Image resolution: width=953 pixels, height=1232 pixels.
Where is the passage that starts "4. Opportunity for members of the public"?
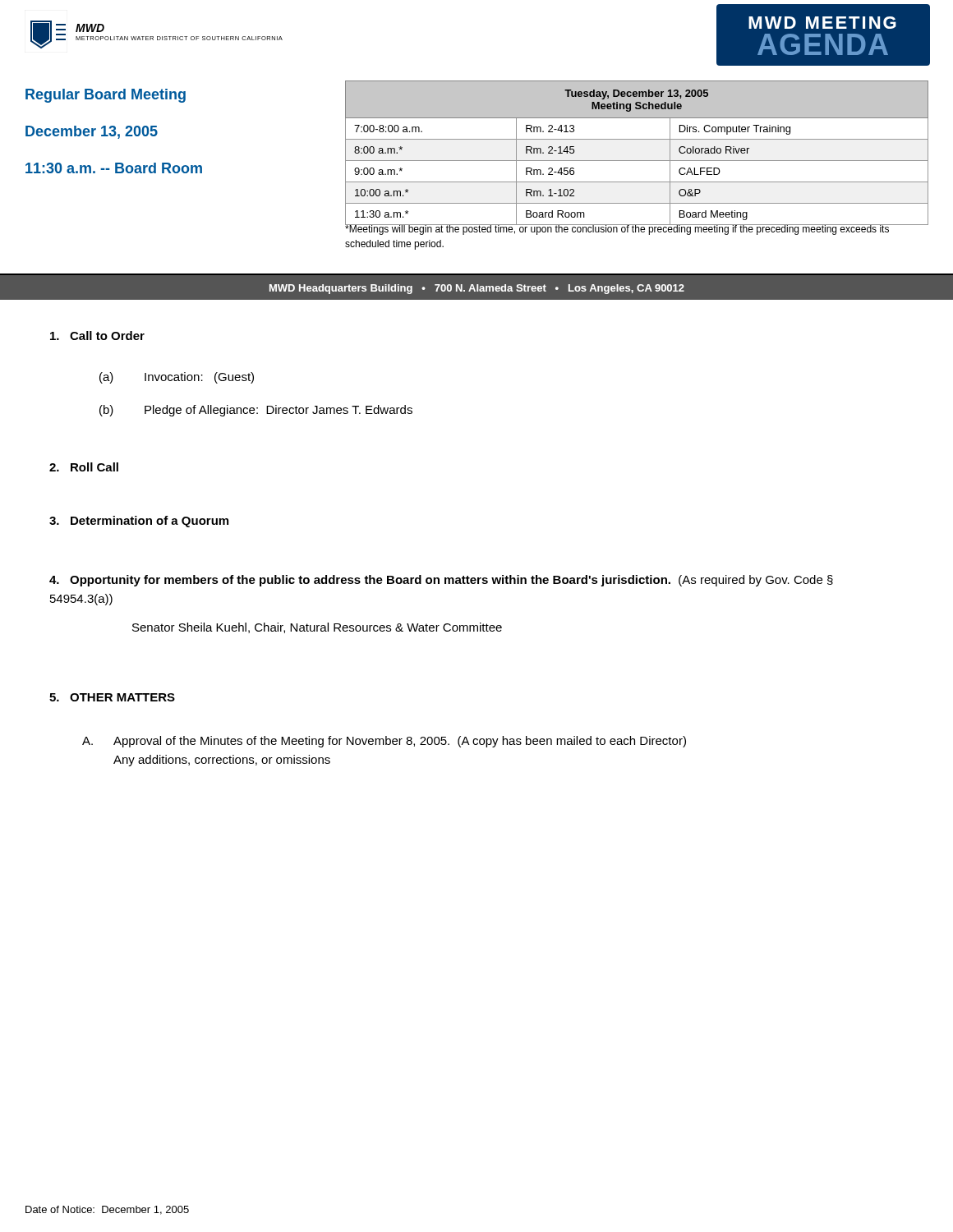(x=441, y=589)
